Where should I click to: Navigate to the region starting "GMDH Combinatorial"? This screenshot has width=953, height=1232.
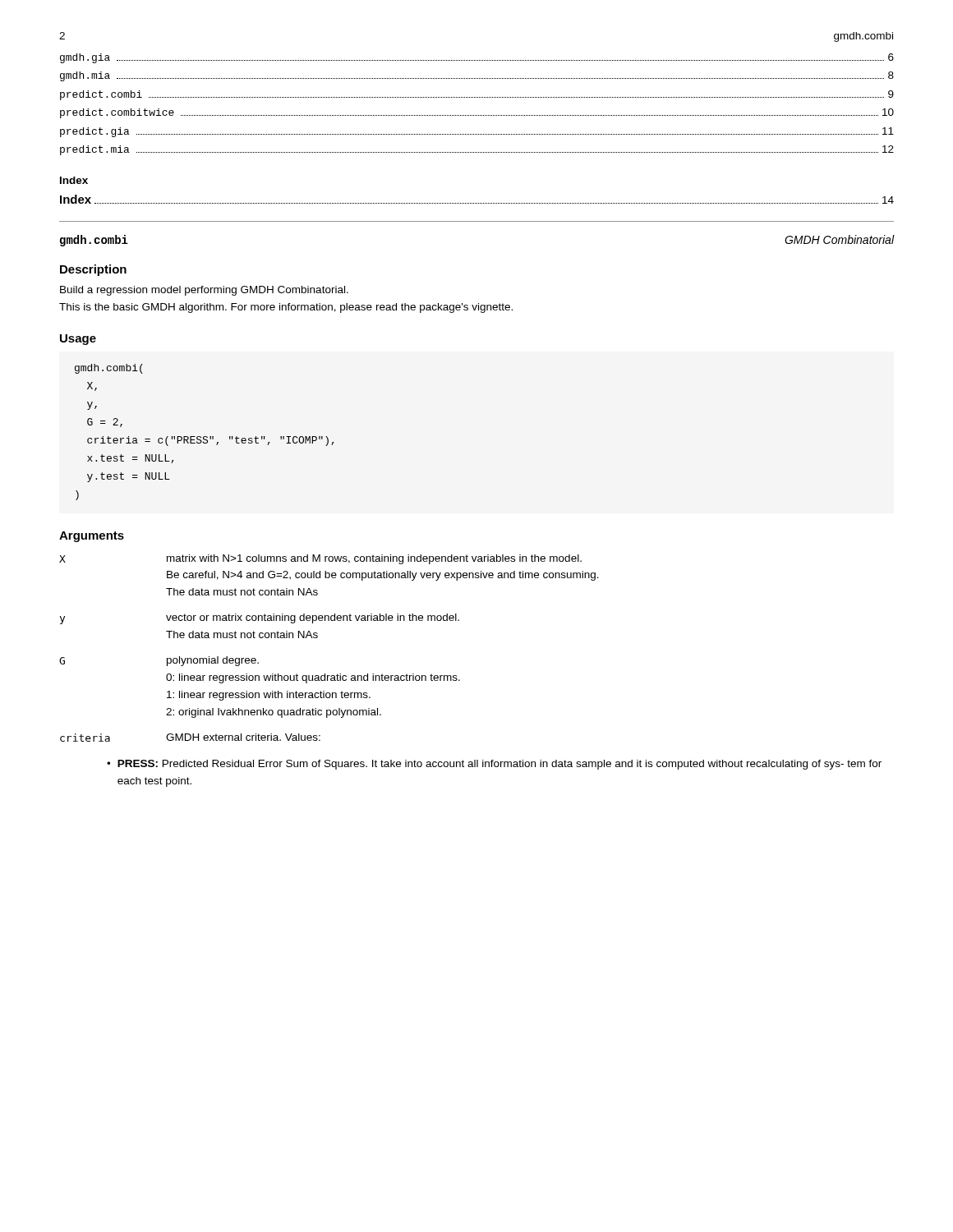pyautogui.click(x=839, y=240)
